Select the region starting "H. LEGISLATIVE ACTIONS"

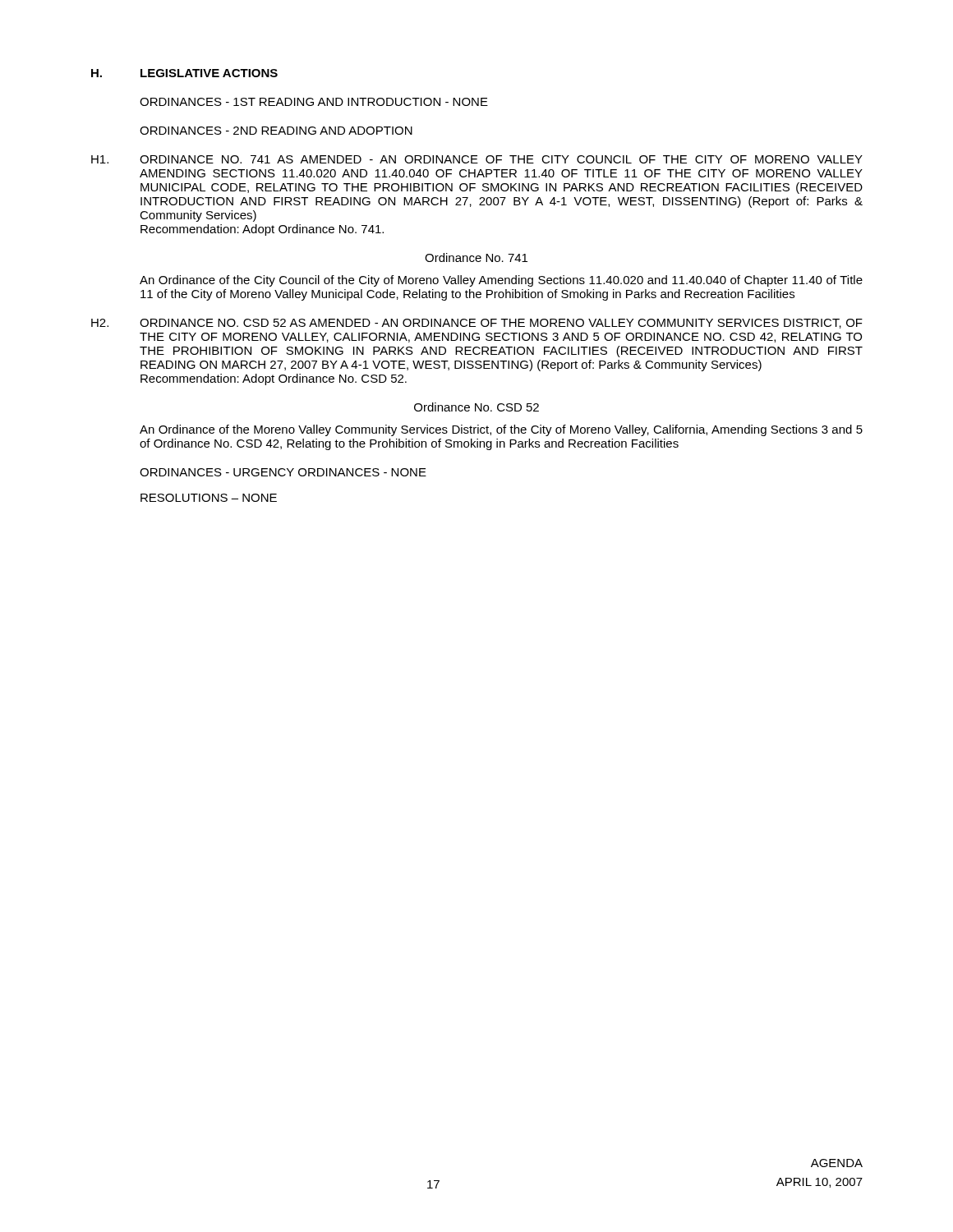tap(184, 73)
